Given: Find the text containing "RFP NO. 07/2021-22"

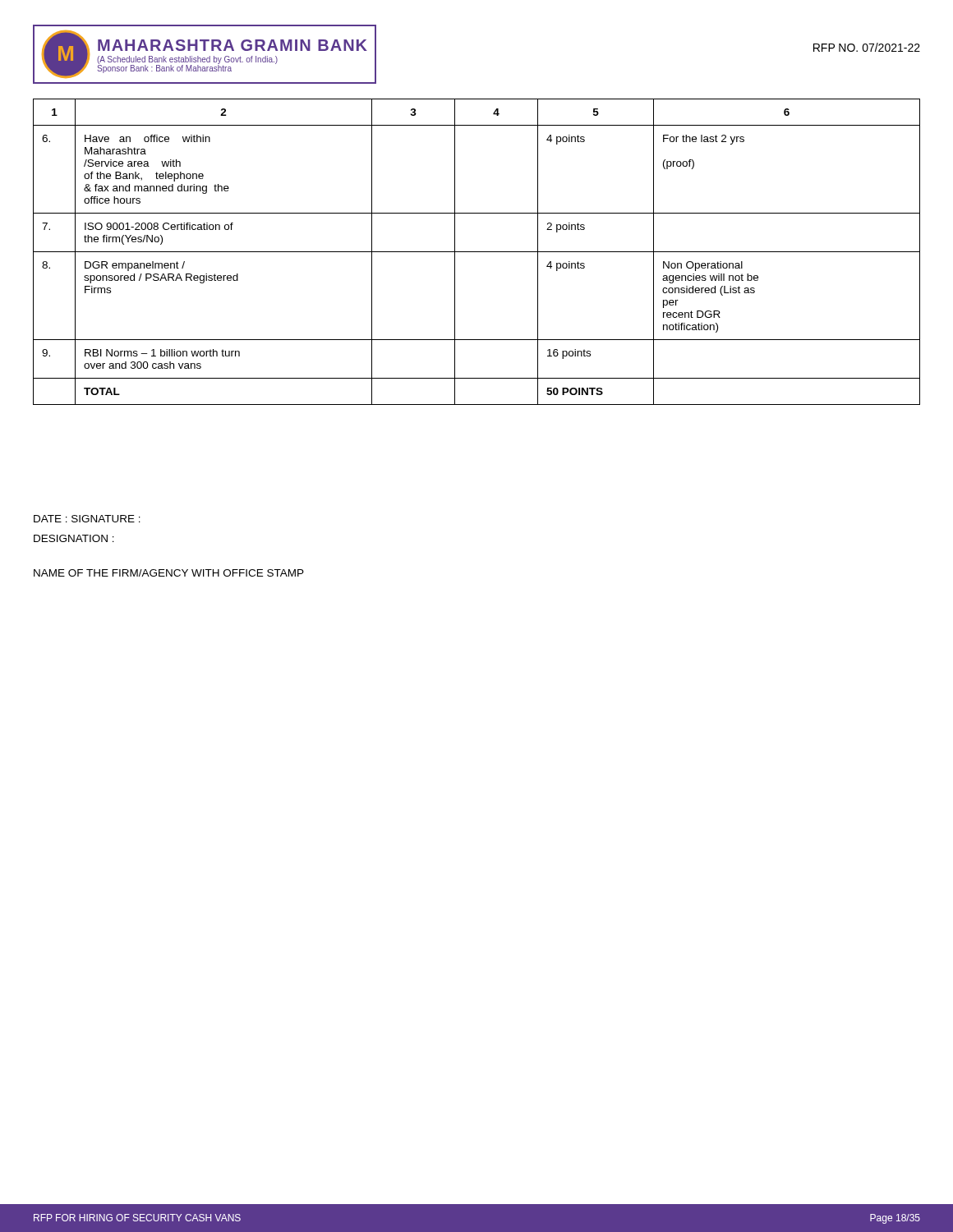Looking at the screenshot, I should [x=866, y=48].
